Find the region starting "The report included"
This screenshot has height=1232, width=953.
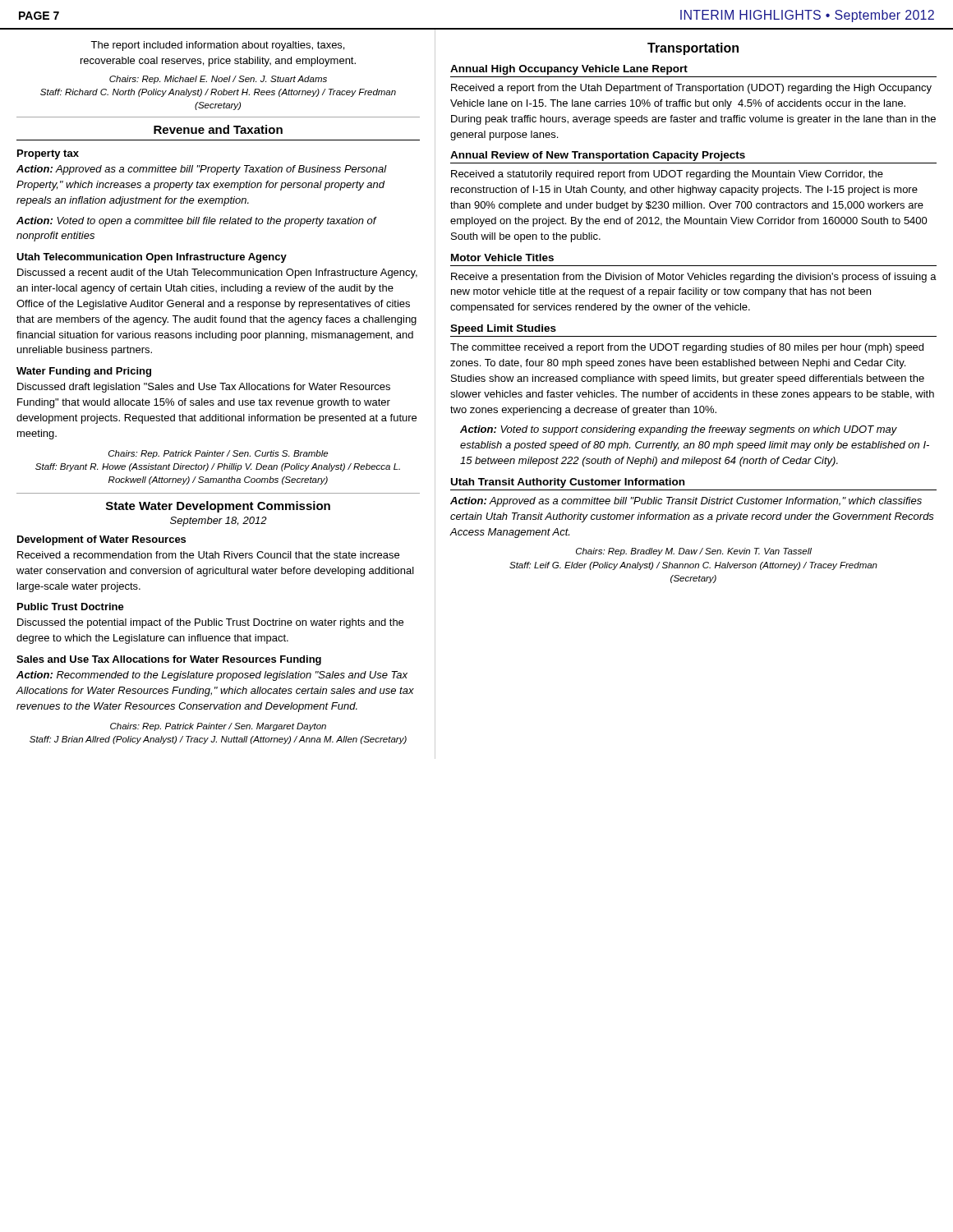218,52
